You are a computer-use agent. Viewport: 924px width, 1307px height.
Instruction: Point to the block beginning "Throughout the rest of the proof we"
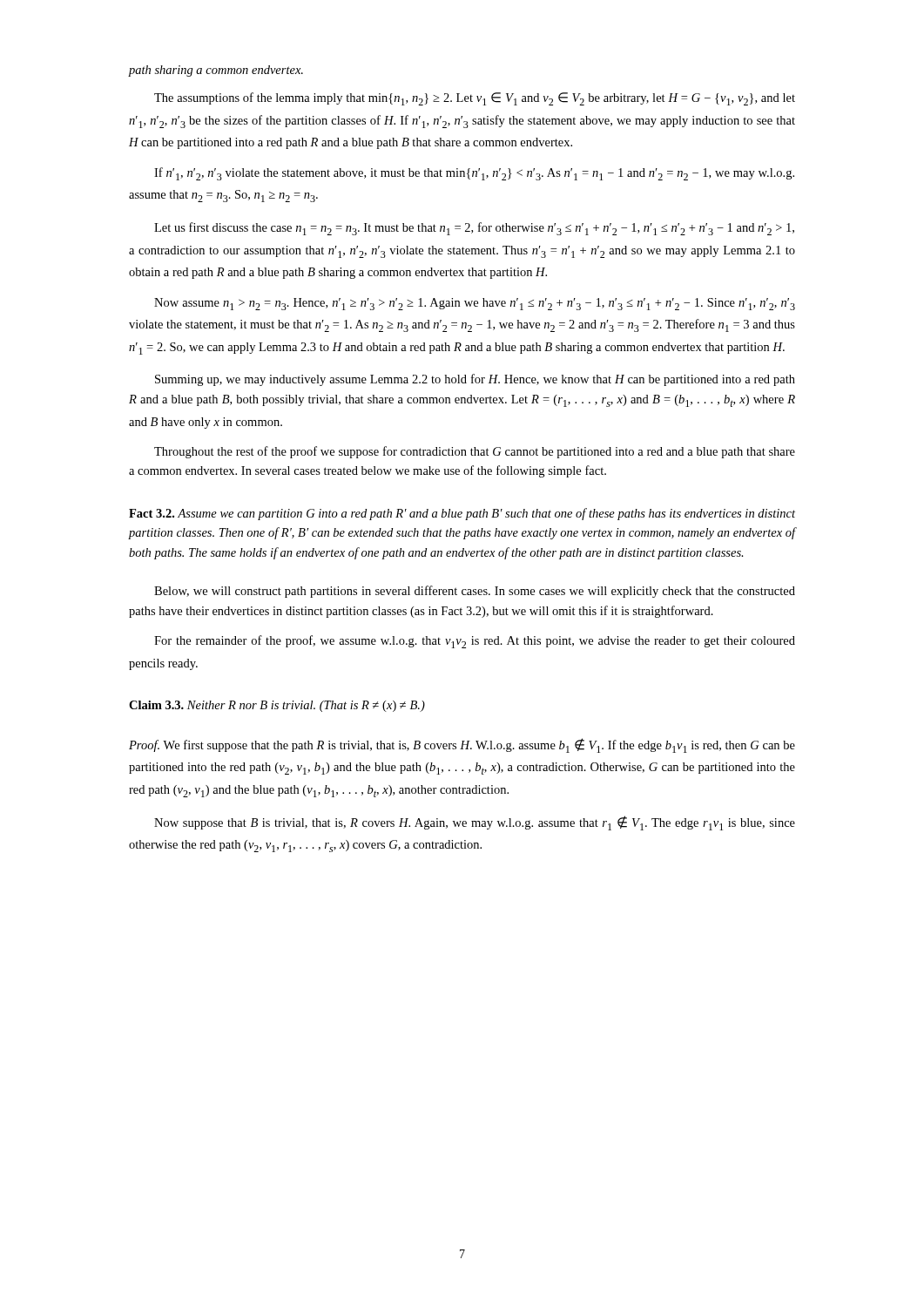[462, 461]
